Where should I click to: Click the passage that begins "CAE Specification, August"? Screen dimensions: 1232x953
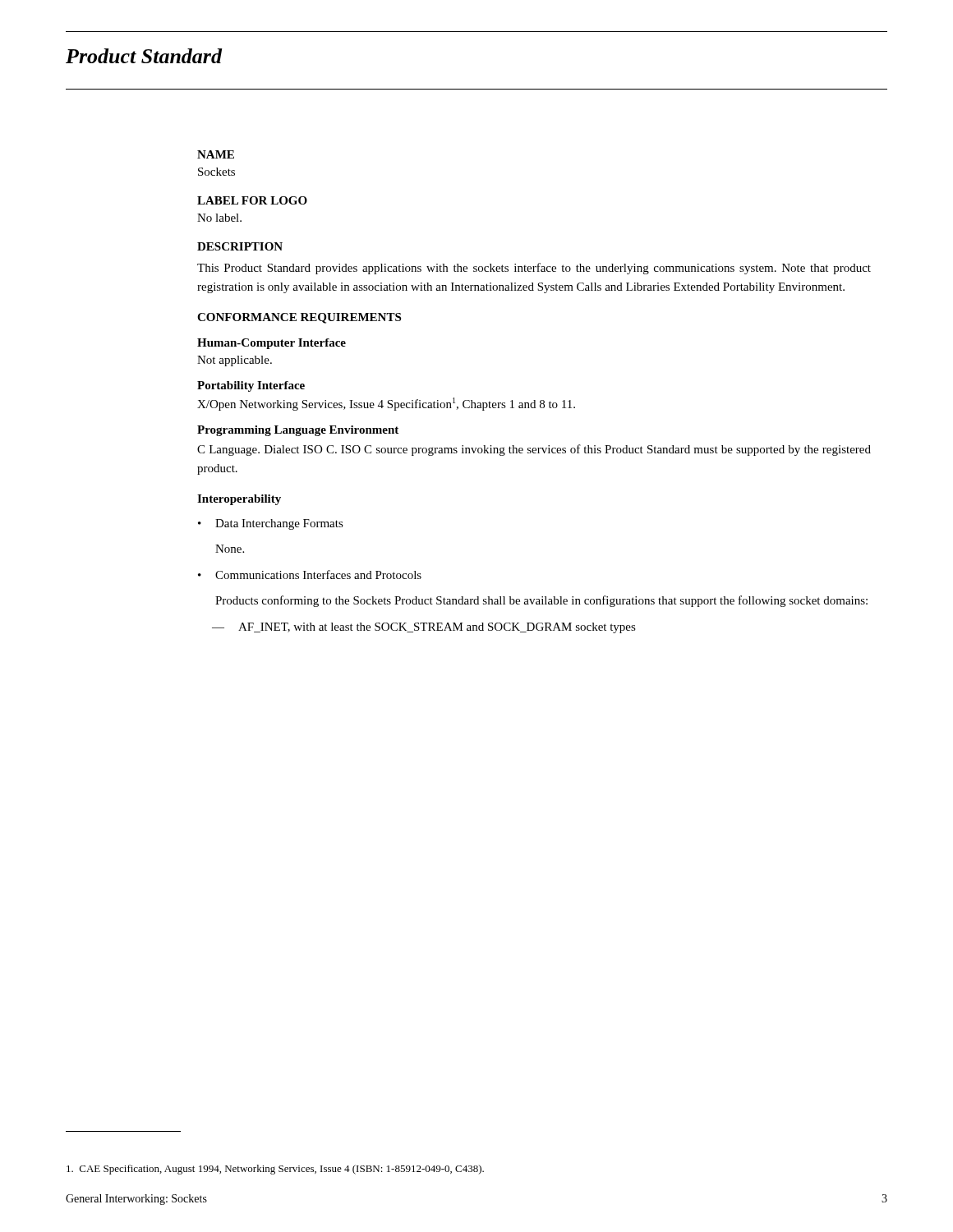275,1168
